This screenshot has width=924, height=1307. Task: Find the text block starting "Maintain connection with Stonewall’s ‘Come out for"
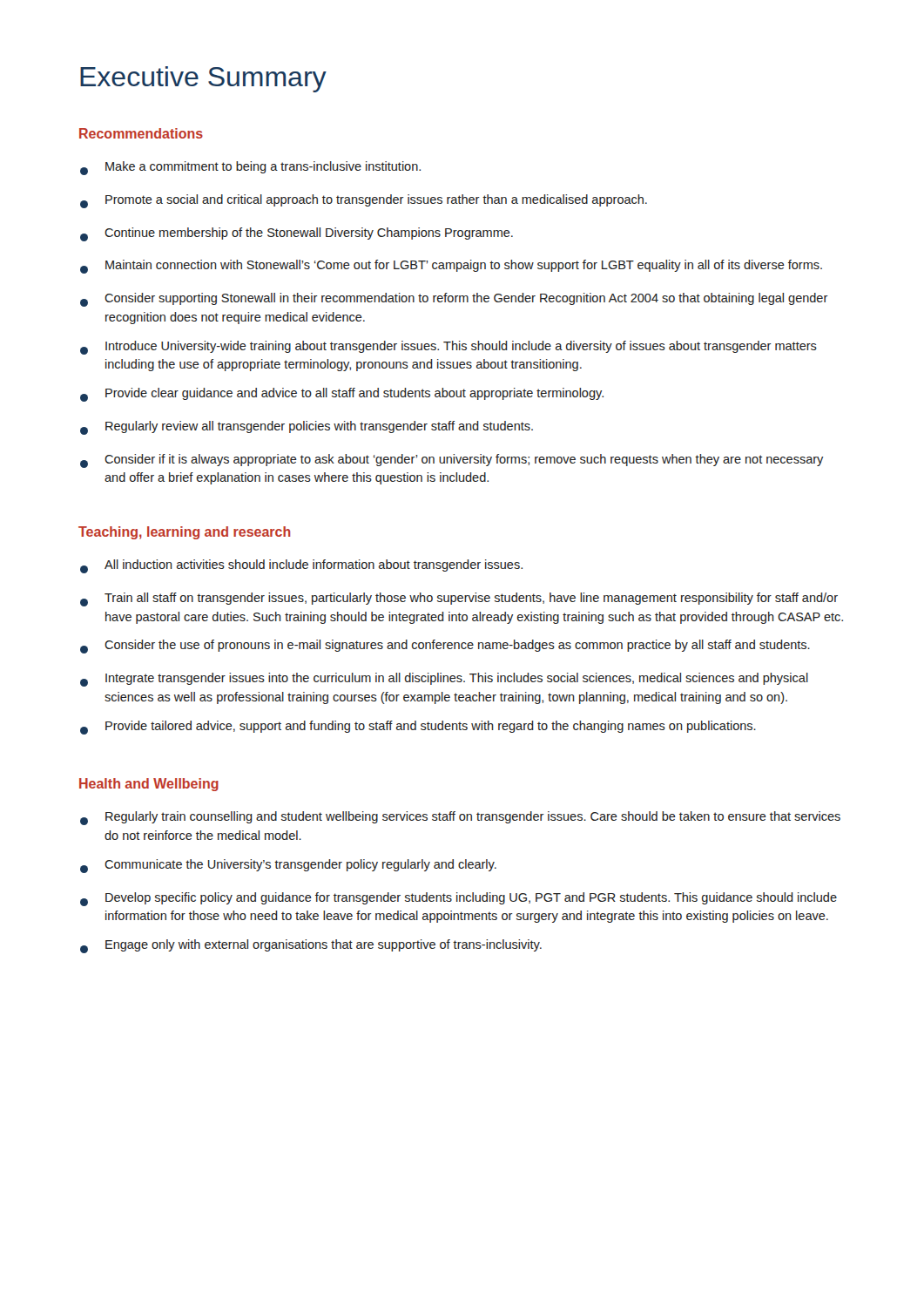pos(462,268)
